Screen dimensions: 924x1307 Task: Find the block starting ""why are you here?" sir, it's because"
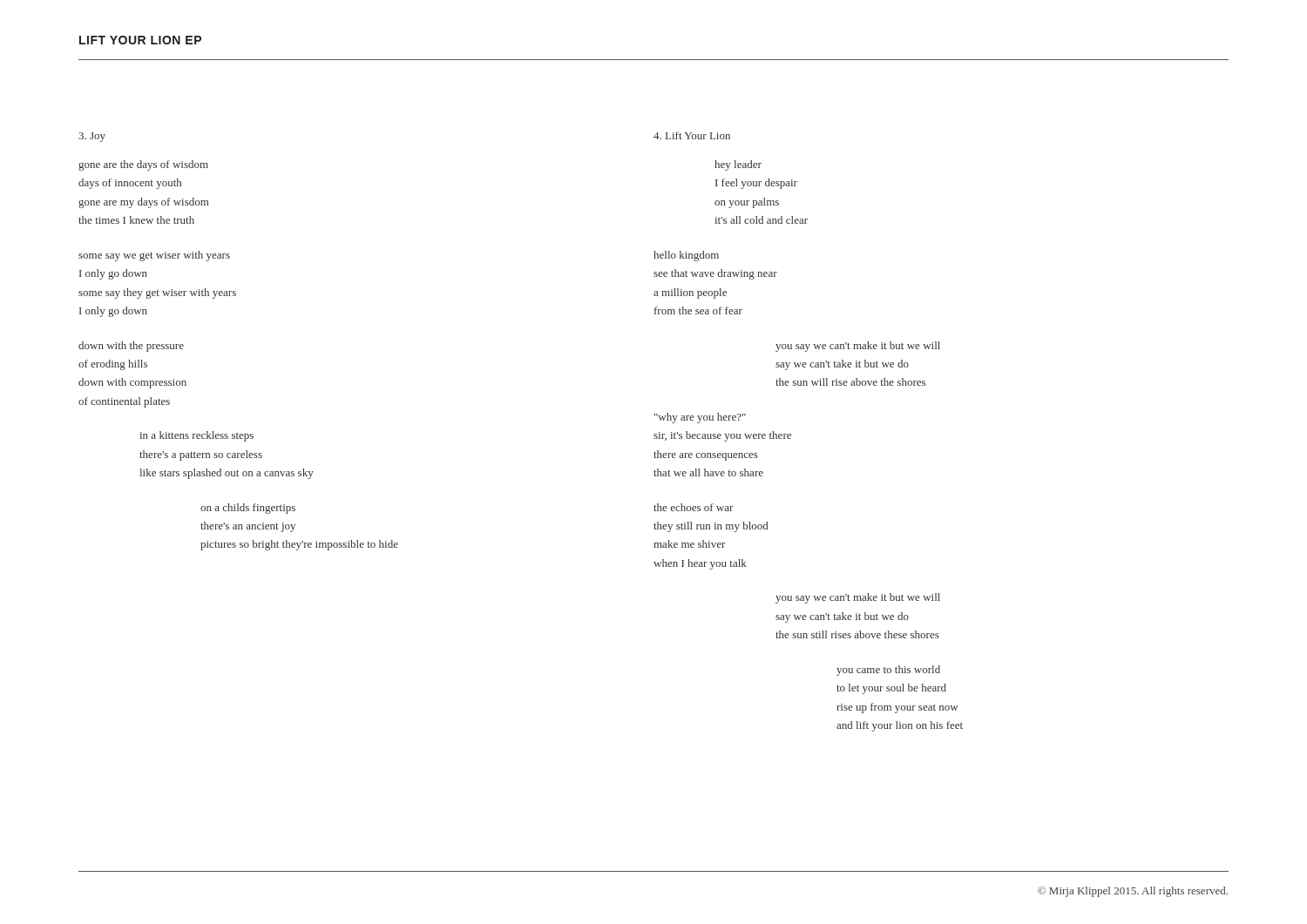[x=723, y=445]
